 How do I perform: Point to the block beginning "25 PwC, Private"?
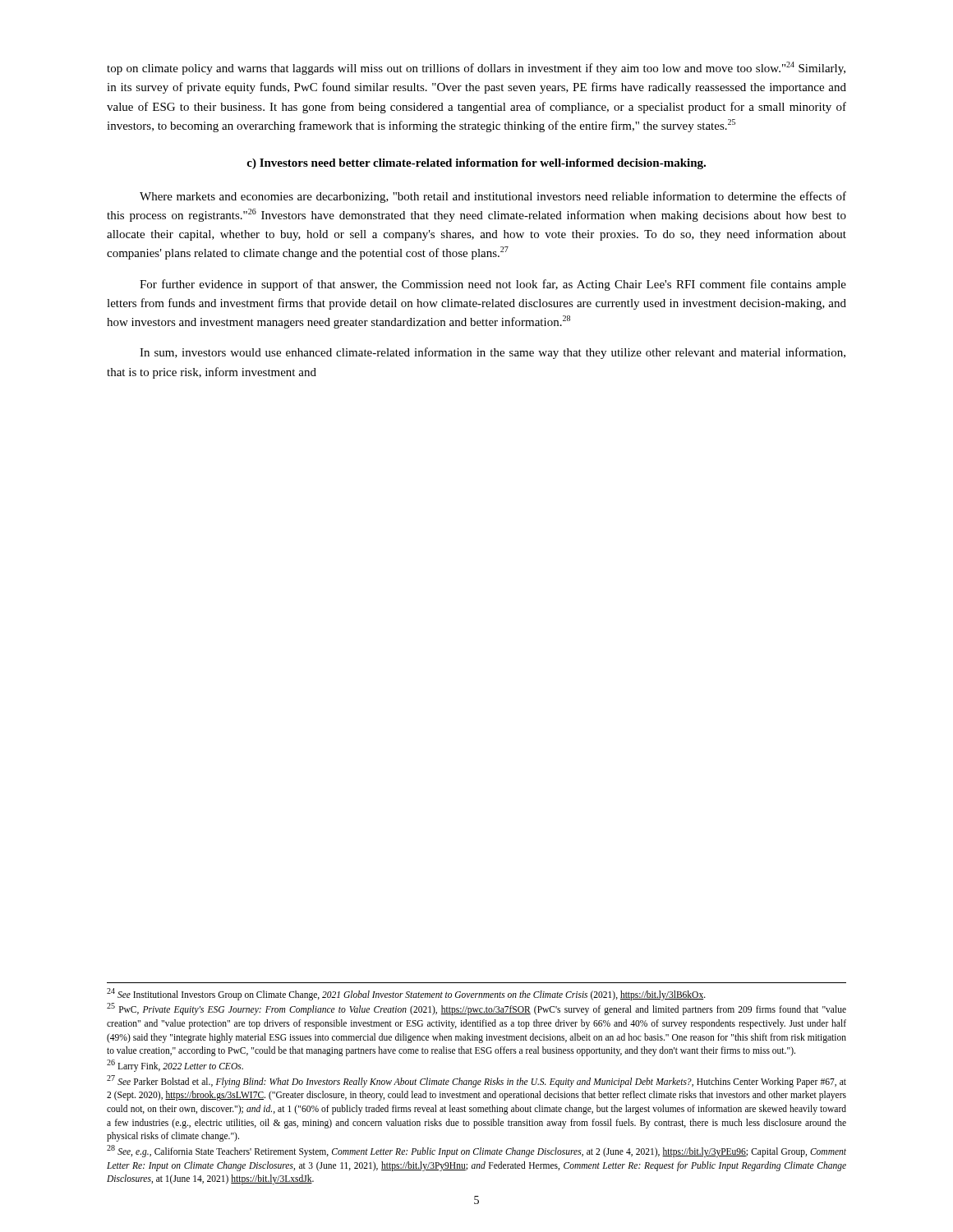476,1029
